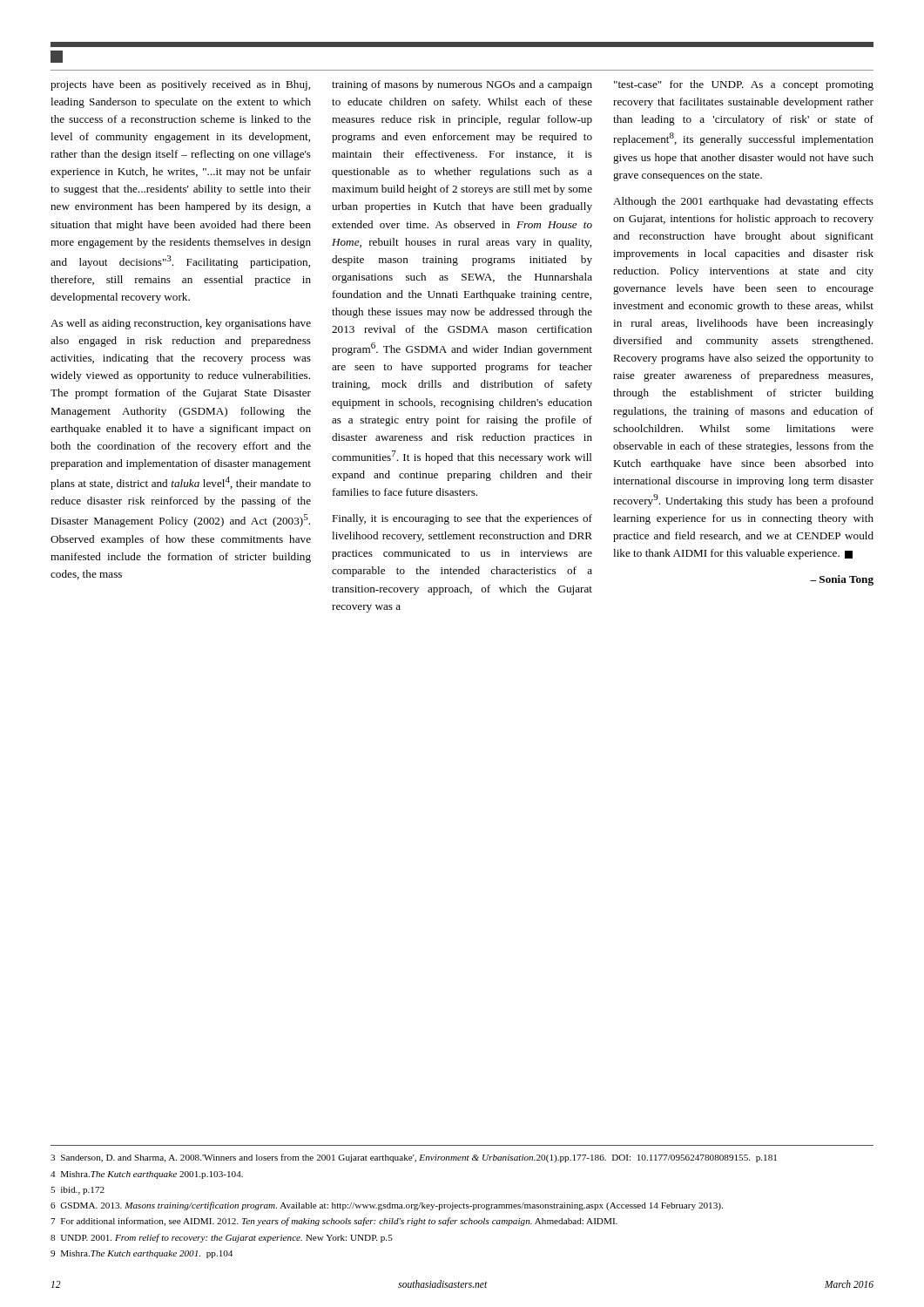This screenshot has width=924, height=1307.
Task: Locate the block of text that opens with ""test-case" for the UNDP."
Action: coord(743,332)
